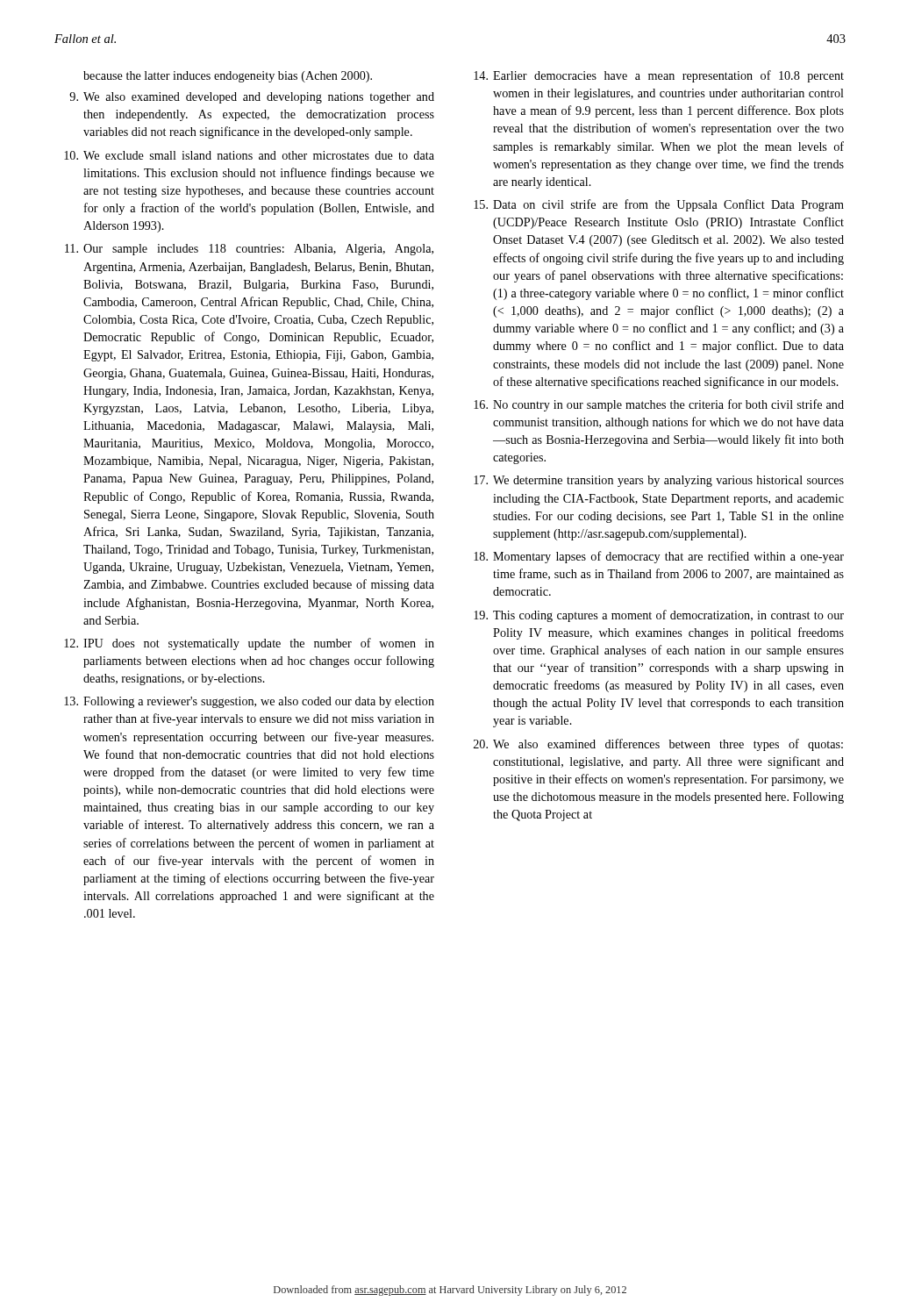Viewport: 900px width, 1316px height.
Task: Where is the passage that starts "15. Data on civil"?
Action: [654, 293]
